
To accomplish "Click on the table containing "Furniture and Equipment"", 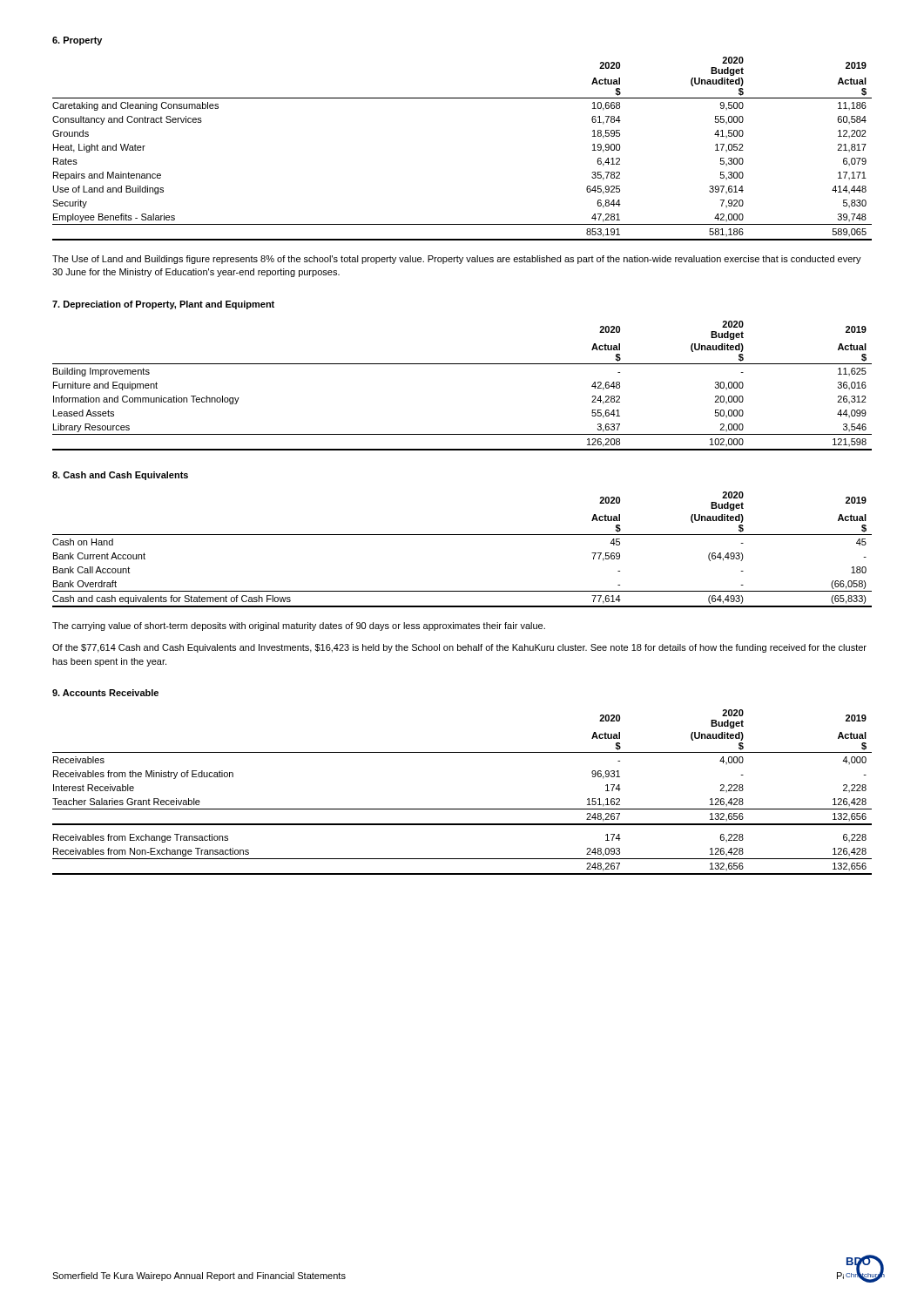I will 462,384.
